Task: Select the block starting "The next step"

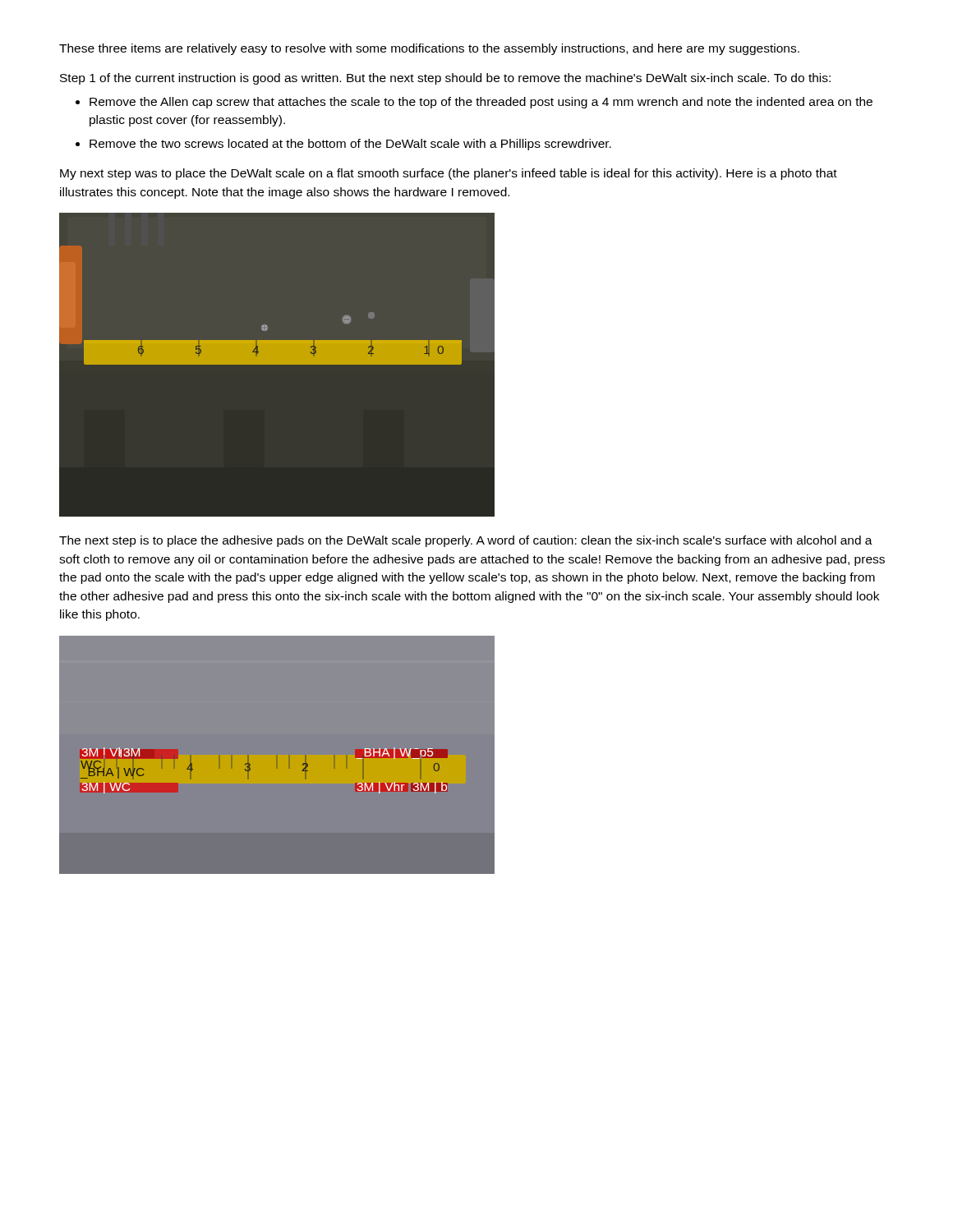Action: (472, 577)
